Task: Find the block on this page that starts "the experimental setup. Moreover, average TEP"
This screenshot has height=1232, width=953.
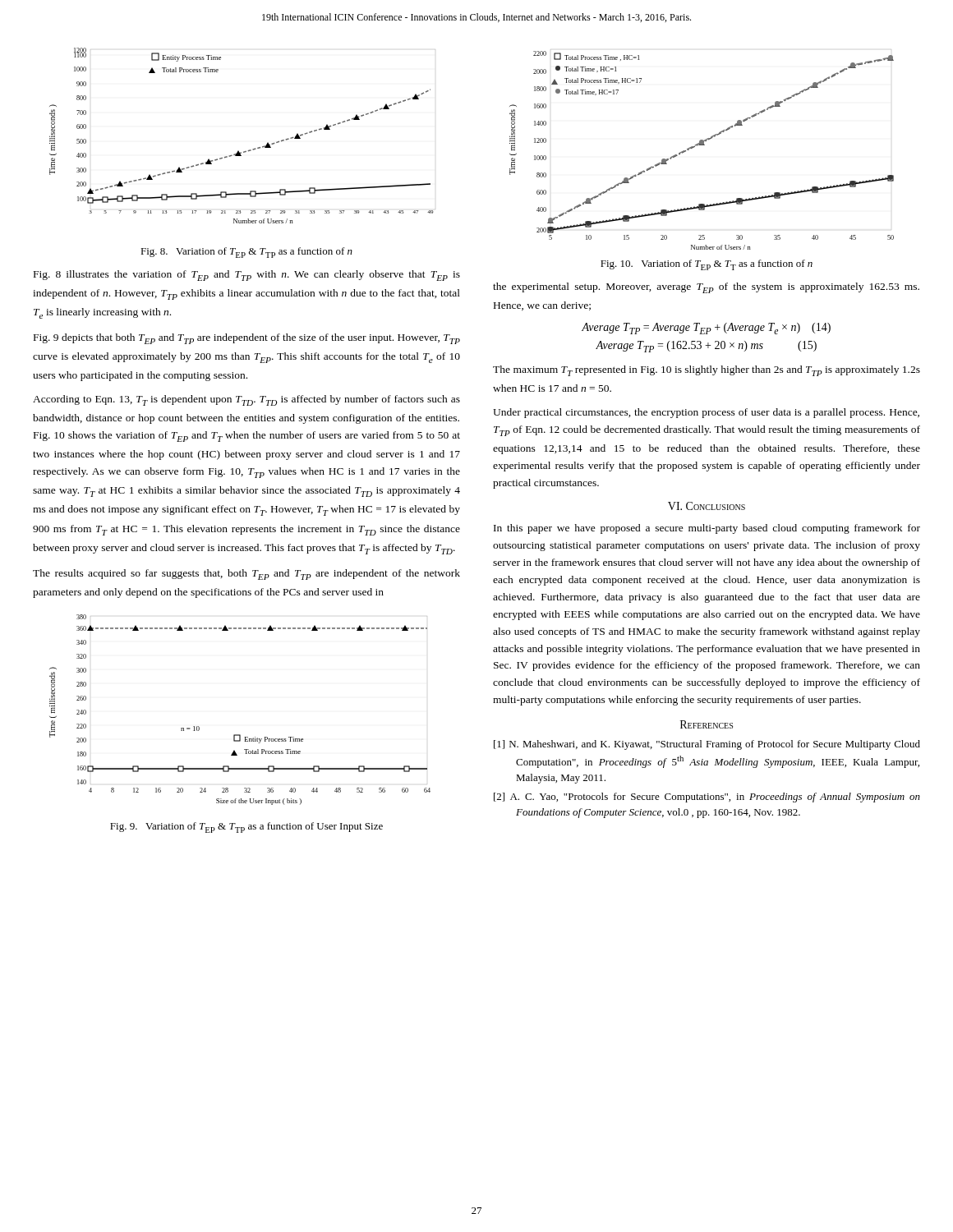Action: pos(707,295)
